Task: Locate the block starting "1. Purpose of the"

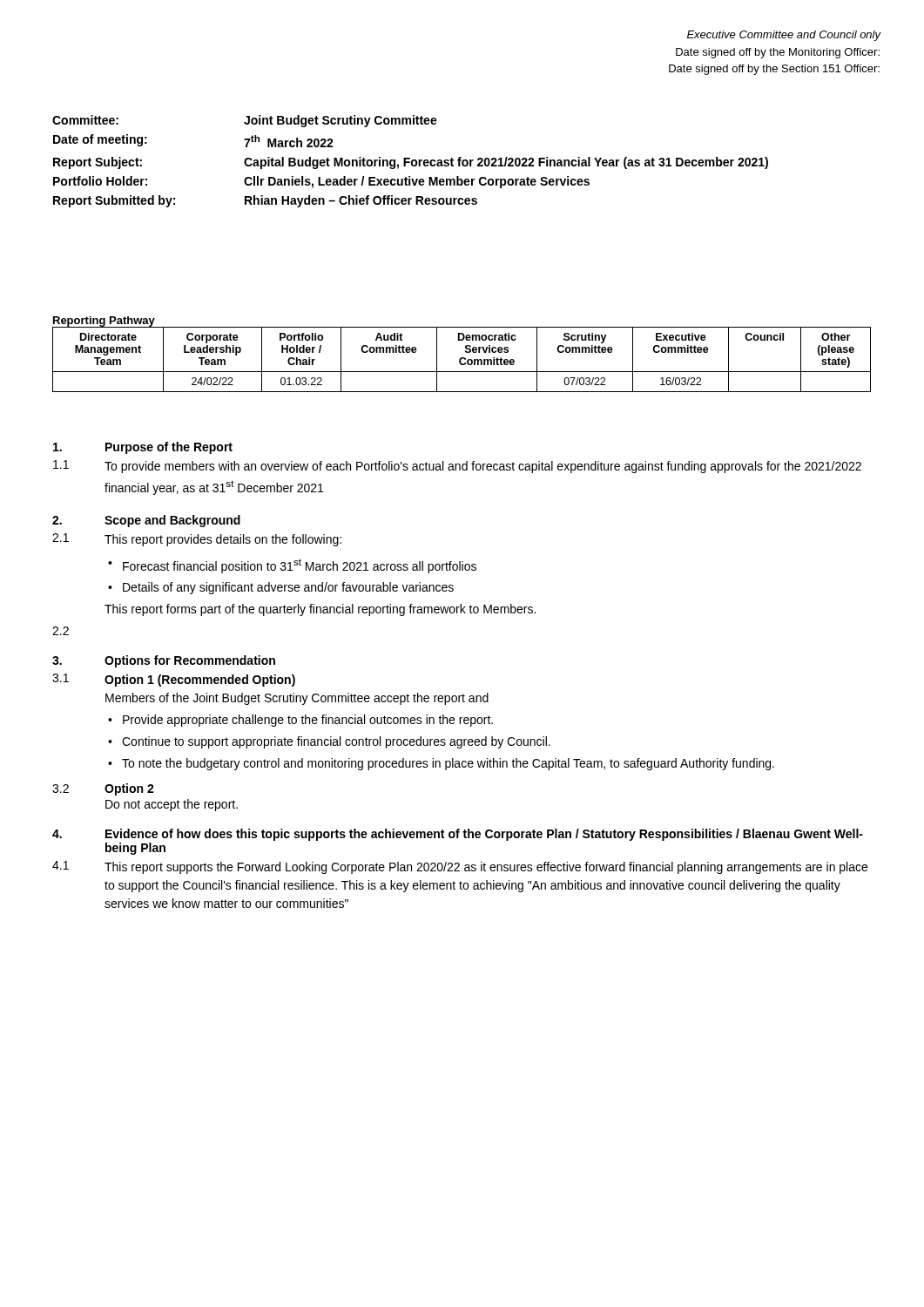Action: [x=142, y=447]
